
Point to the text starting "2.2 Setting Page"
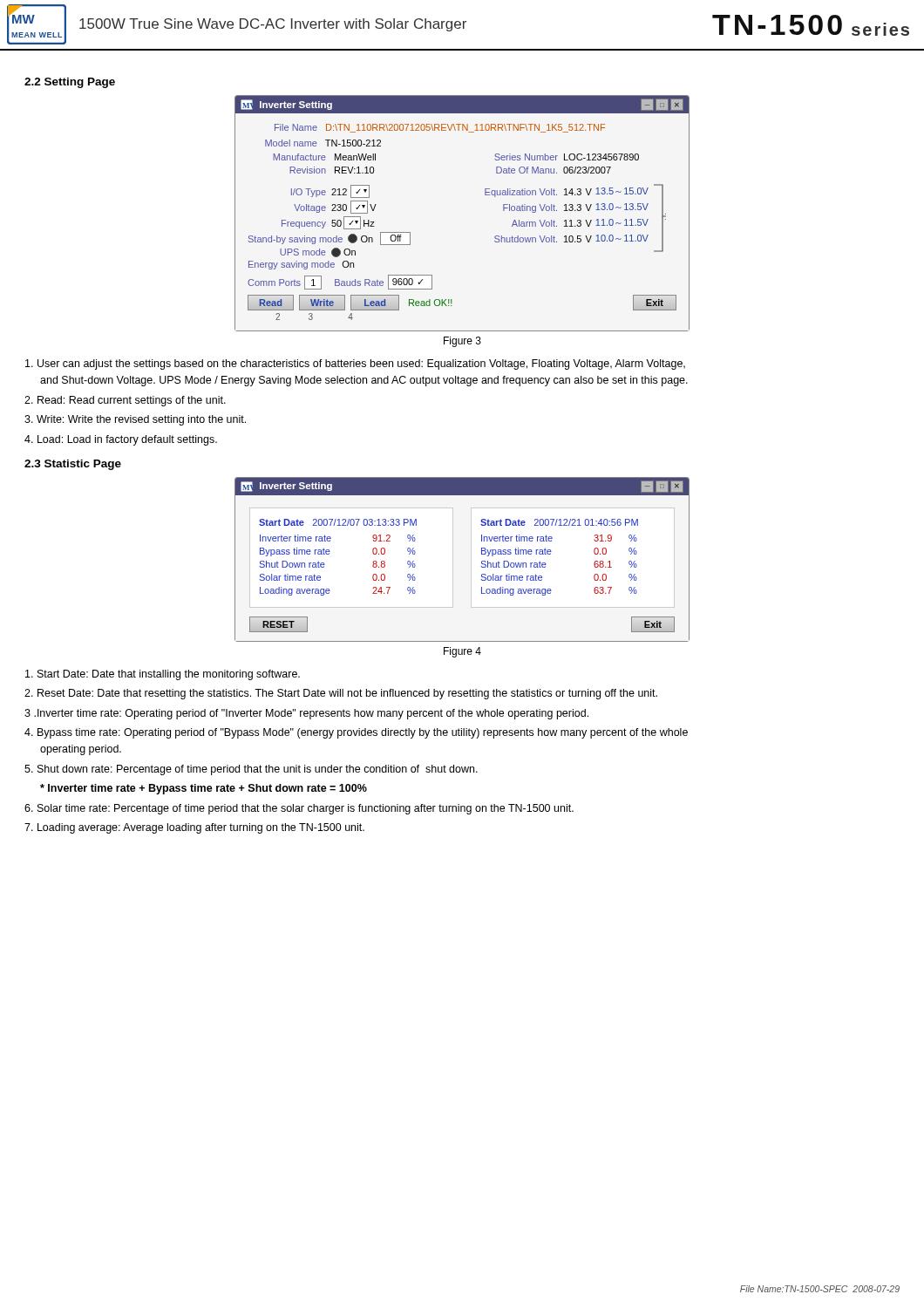click(70, 81)
